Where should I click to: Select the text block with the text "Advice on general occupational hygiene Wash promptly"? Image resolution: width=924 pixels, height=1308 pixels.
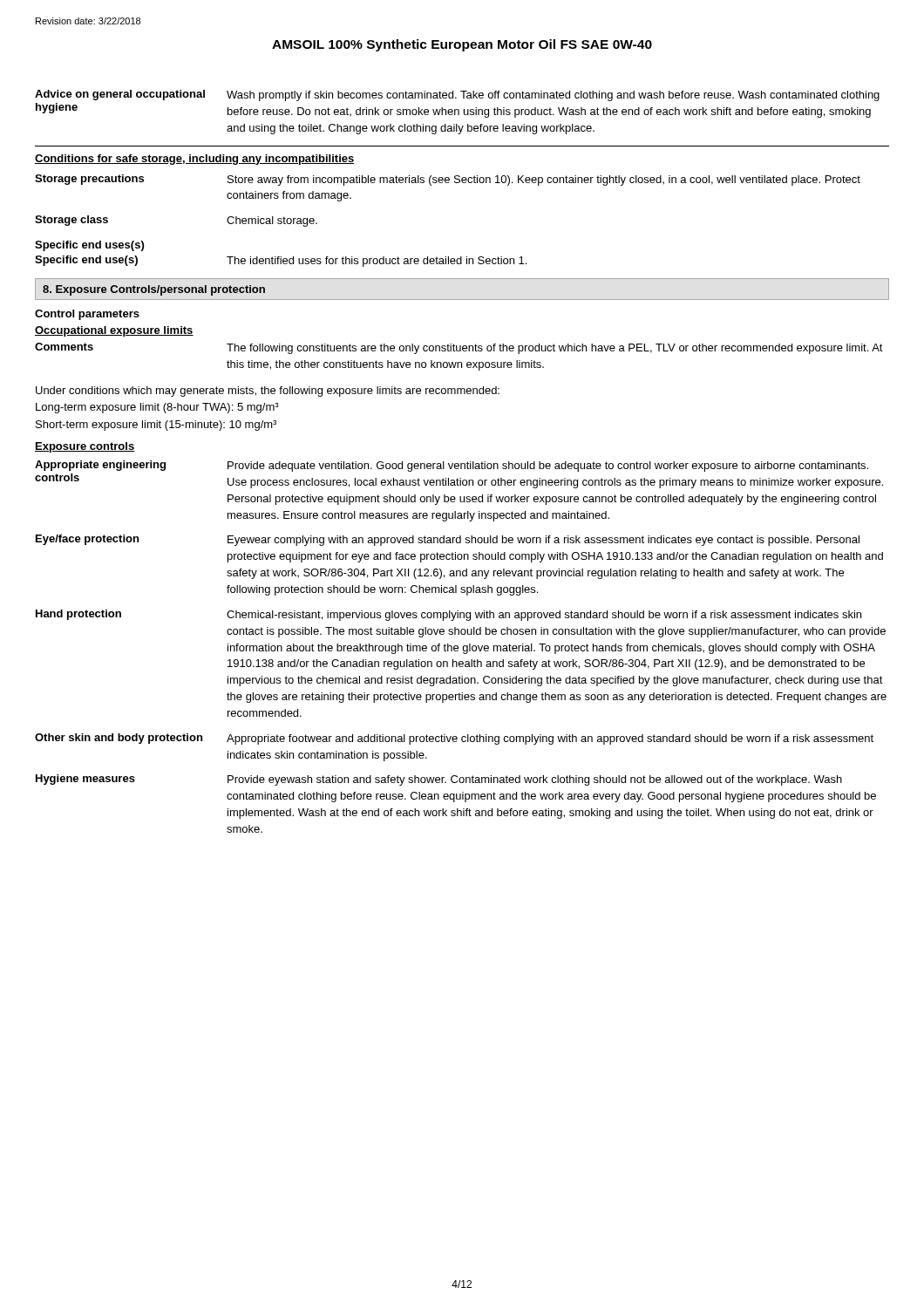coord(462,112)
